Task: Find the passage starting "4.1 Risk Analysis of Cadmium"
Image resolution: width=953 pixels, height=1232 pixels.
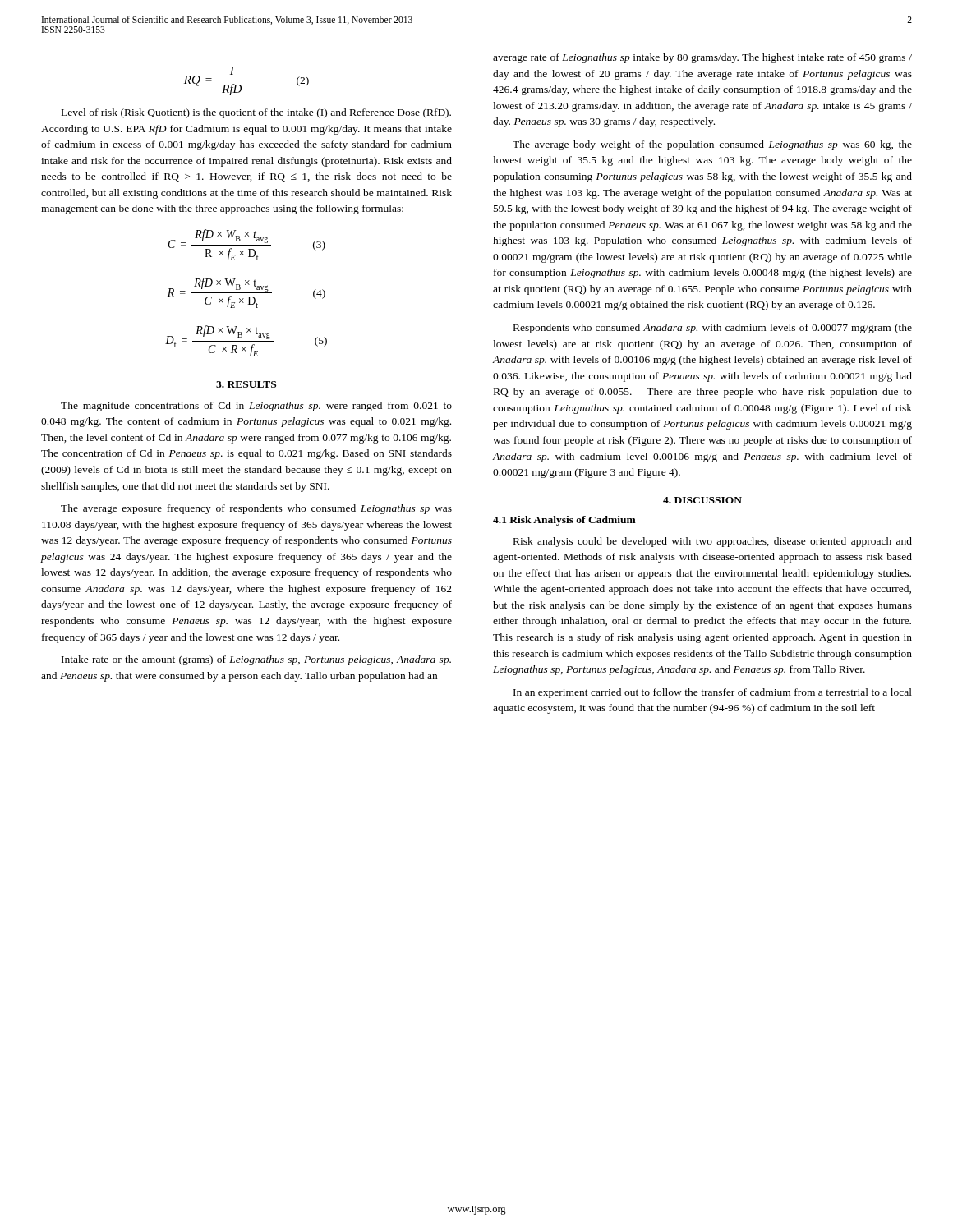Action: pos(564,519)
